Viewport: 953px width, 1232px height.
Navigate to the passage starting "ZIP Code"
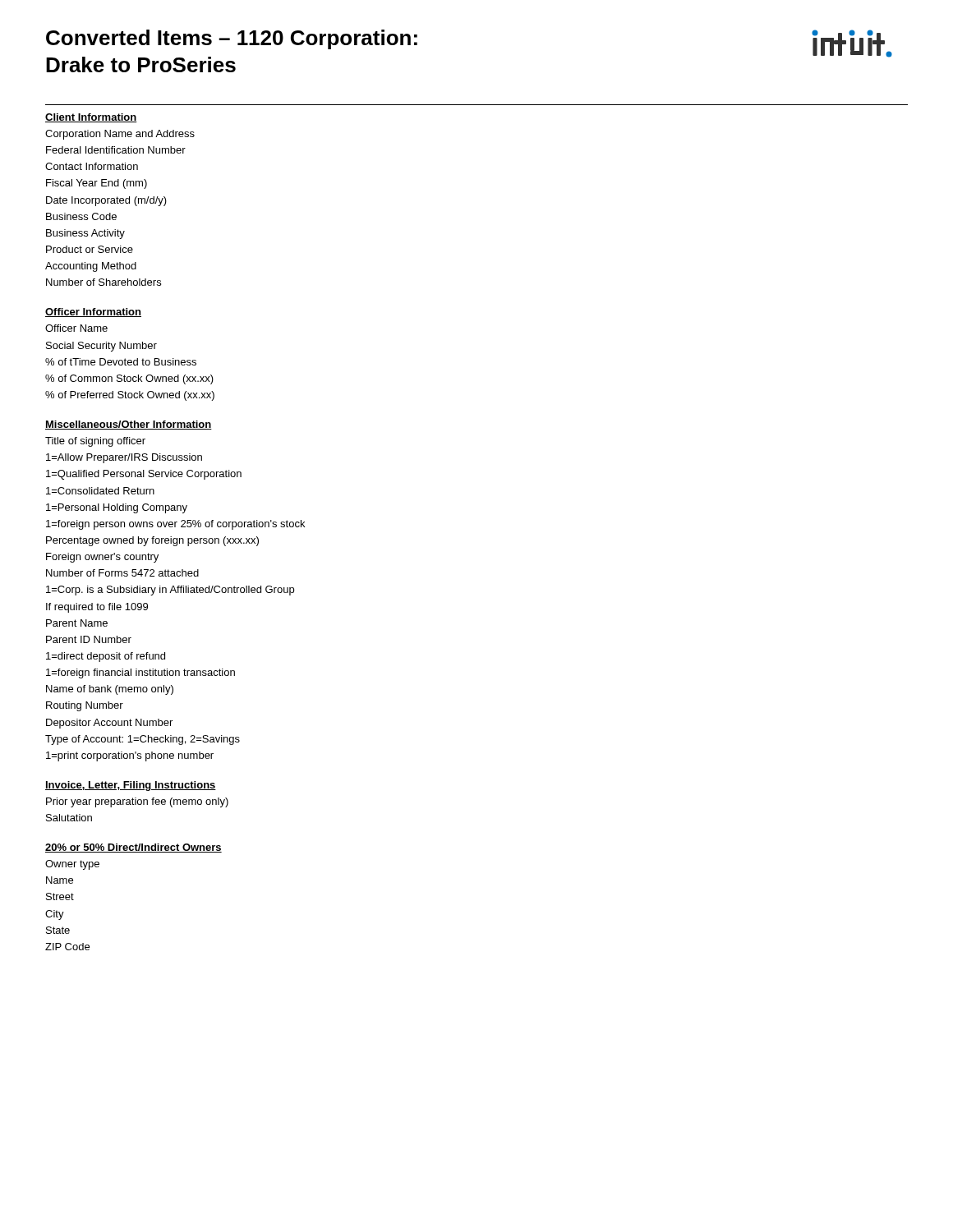(x=68, y=947)
